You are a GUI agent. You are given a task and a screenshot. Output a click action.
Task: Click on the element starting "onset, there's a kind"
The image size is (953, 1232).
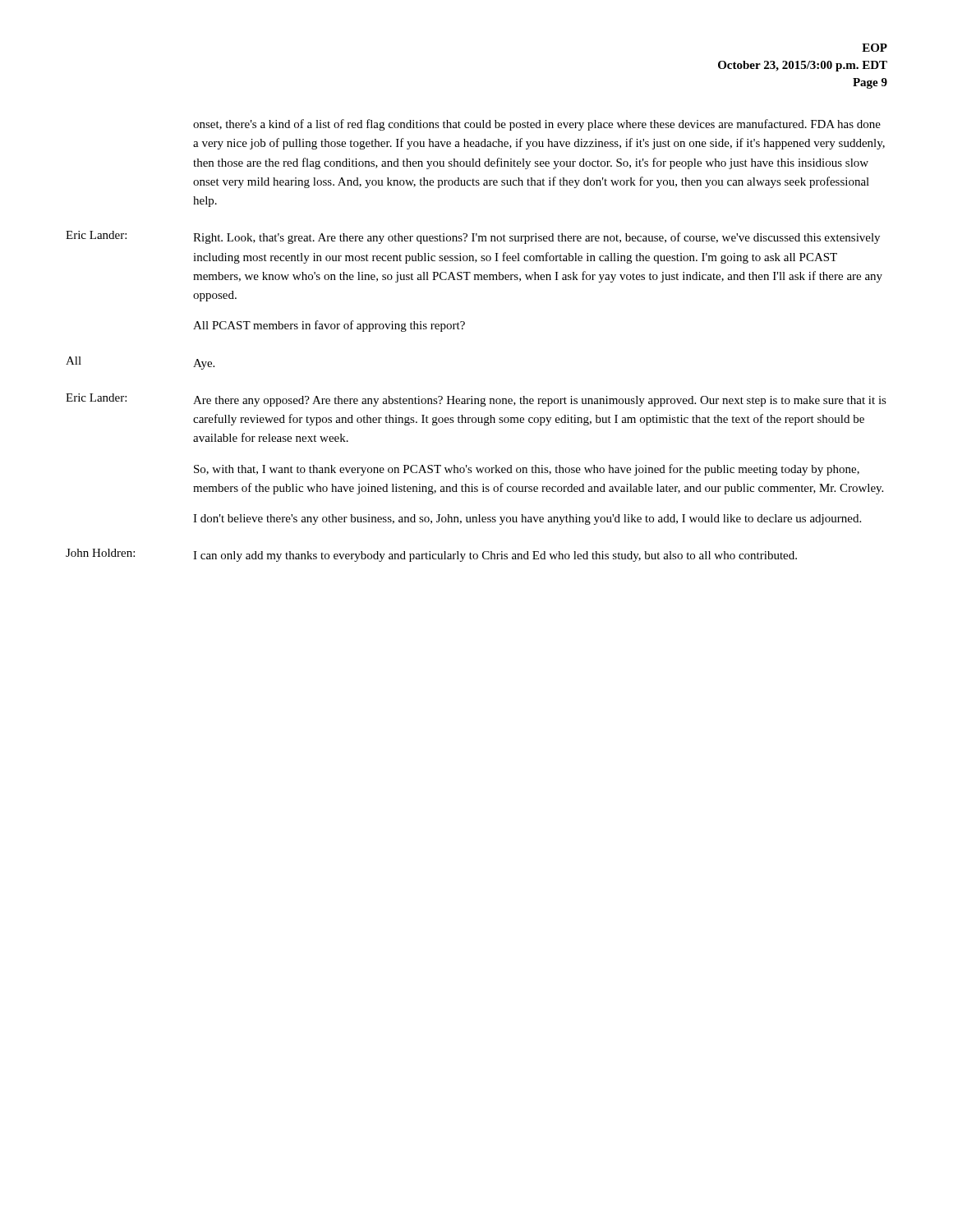pyautogui.click(x=476, y=163)
